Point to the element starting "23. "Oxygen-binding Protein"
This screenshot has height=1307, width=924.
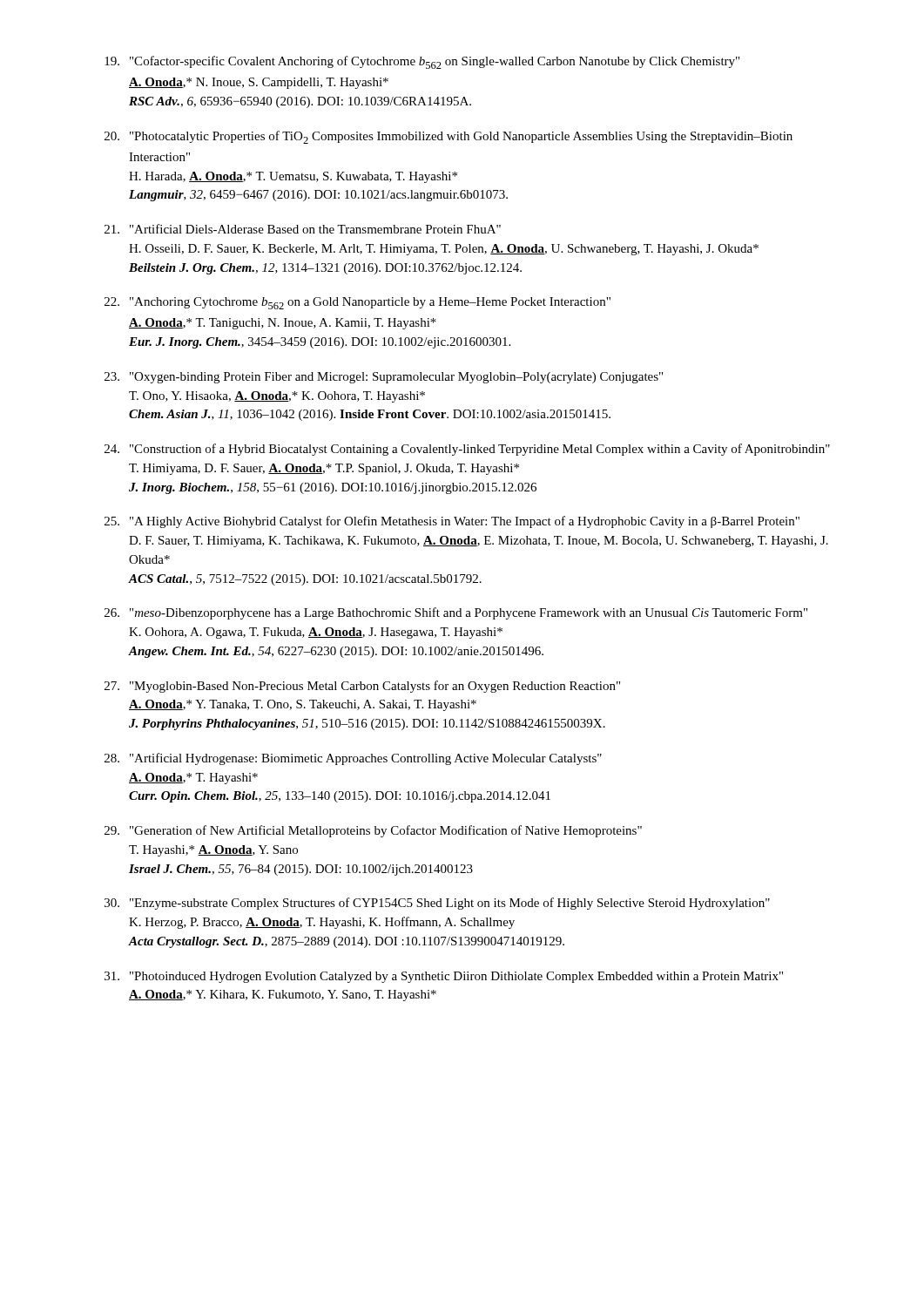384,378
